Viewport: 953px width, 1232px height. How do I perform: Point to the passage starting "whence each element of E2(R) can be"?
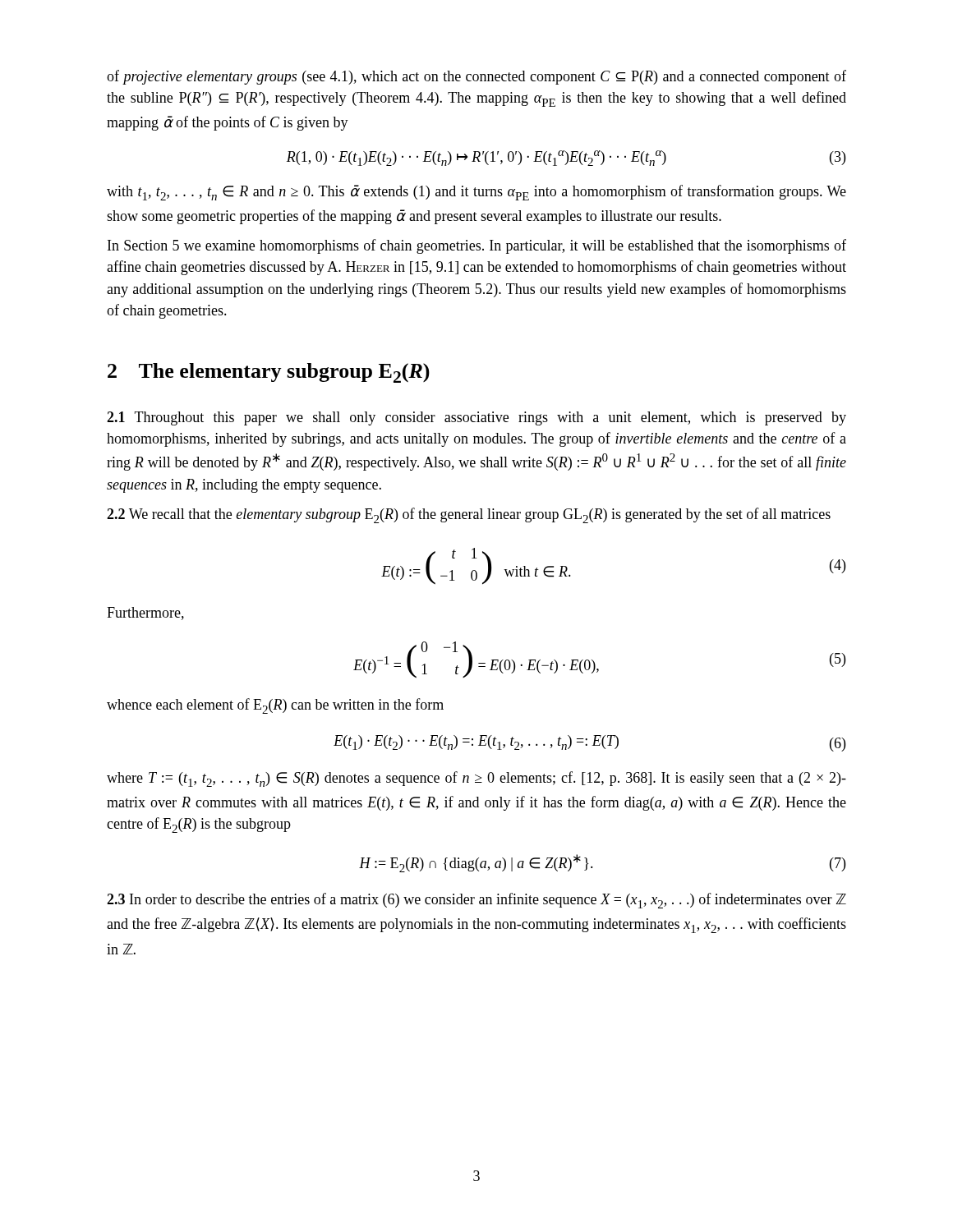tap(275, 706)
